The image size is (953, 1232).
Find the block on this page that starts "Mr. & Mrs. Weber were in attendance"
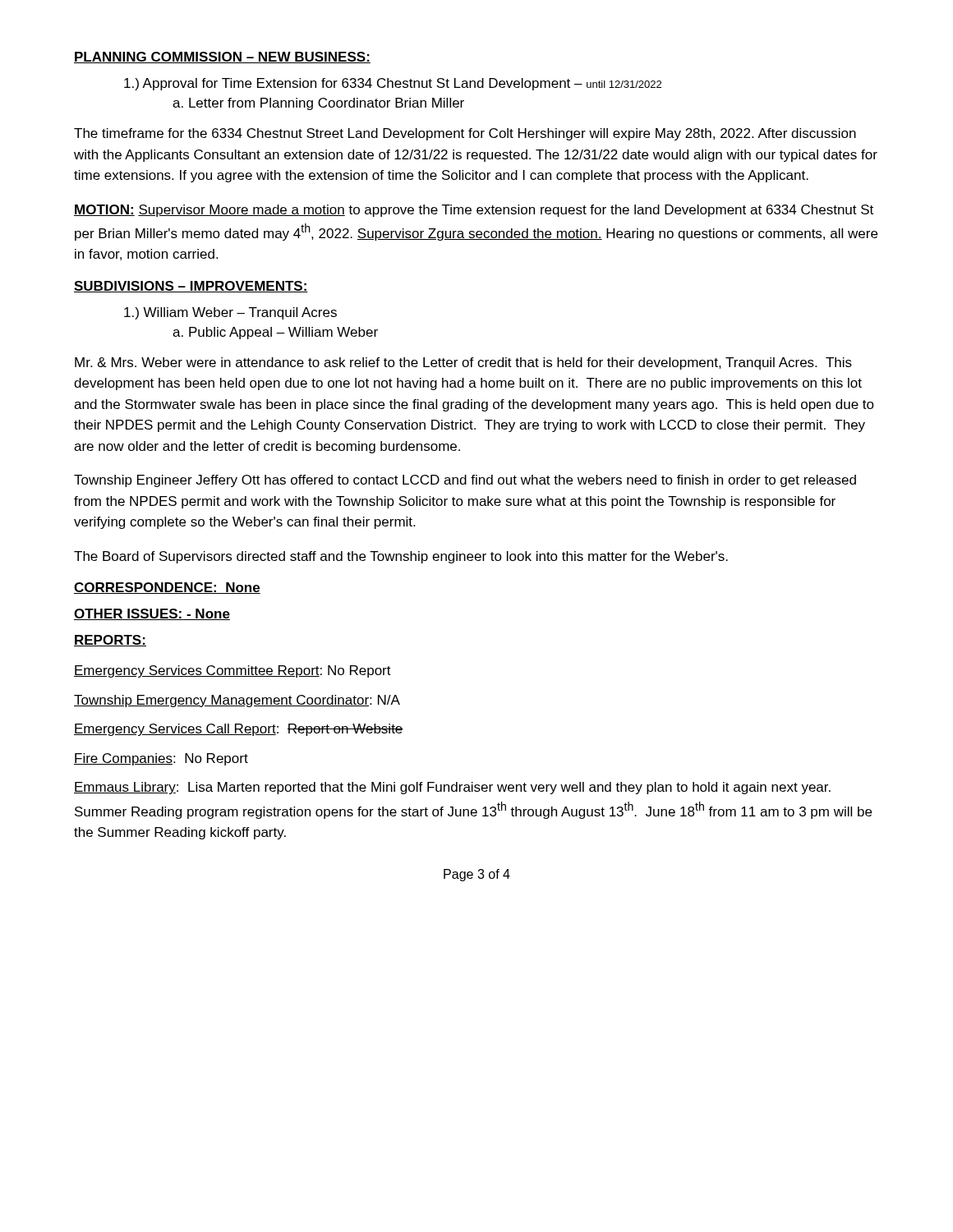pyautogui.click(x=474, y=404)
